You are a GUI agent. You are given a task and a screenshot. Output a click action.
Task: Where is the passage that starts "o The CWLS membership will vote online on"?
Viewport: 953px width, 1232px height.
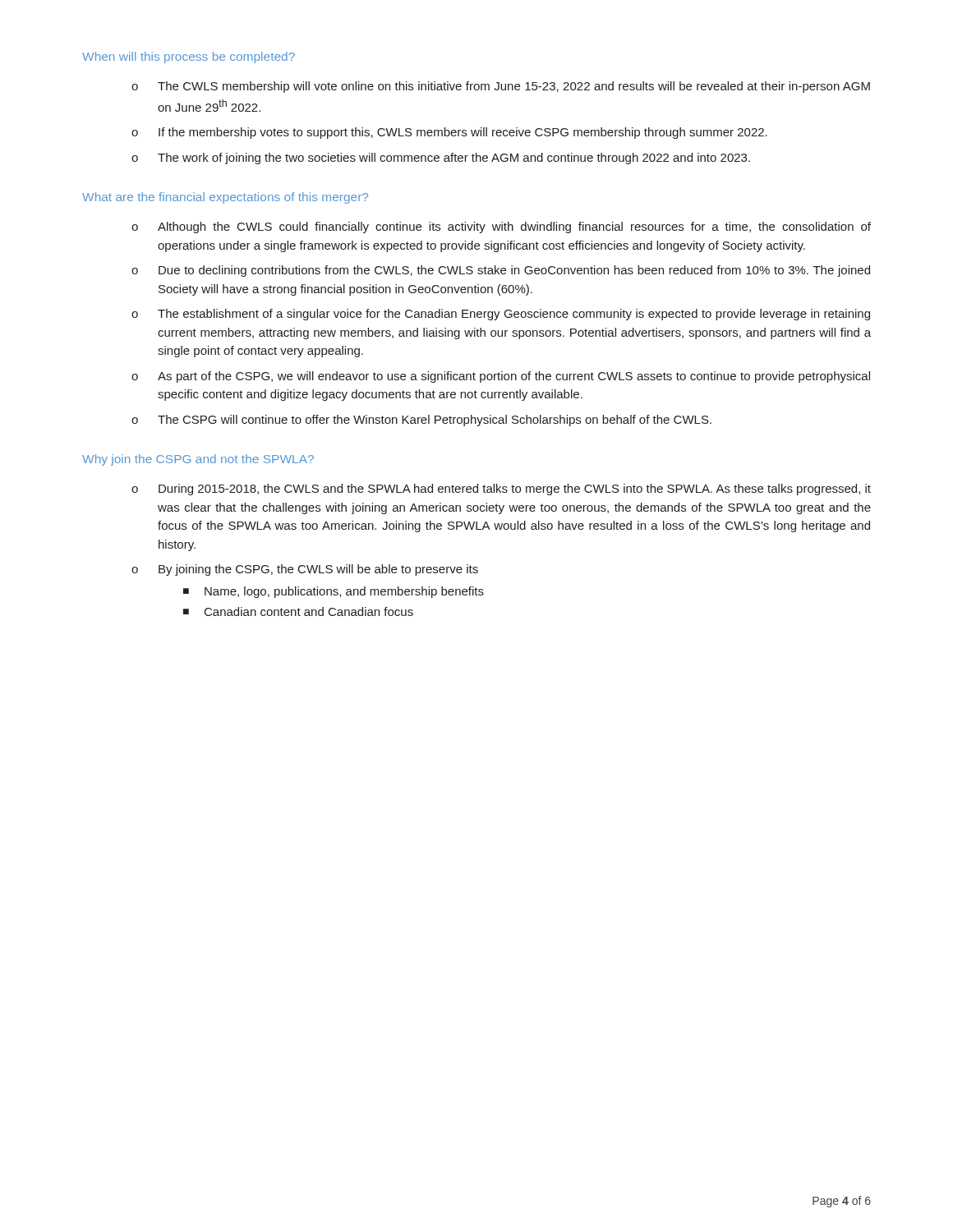501,97
